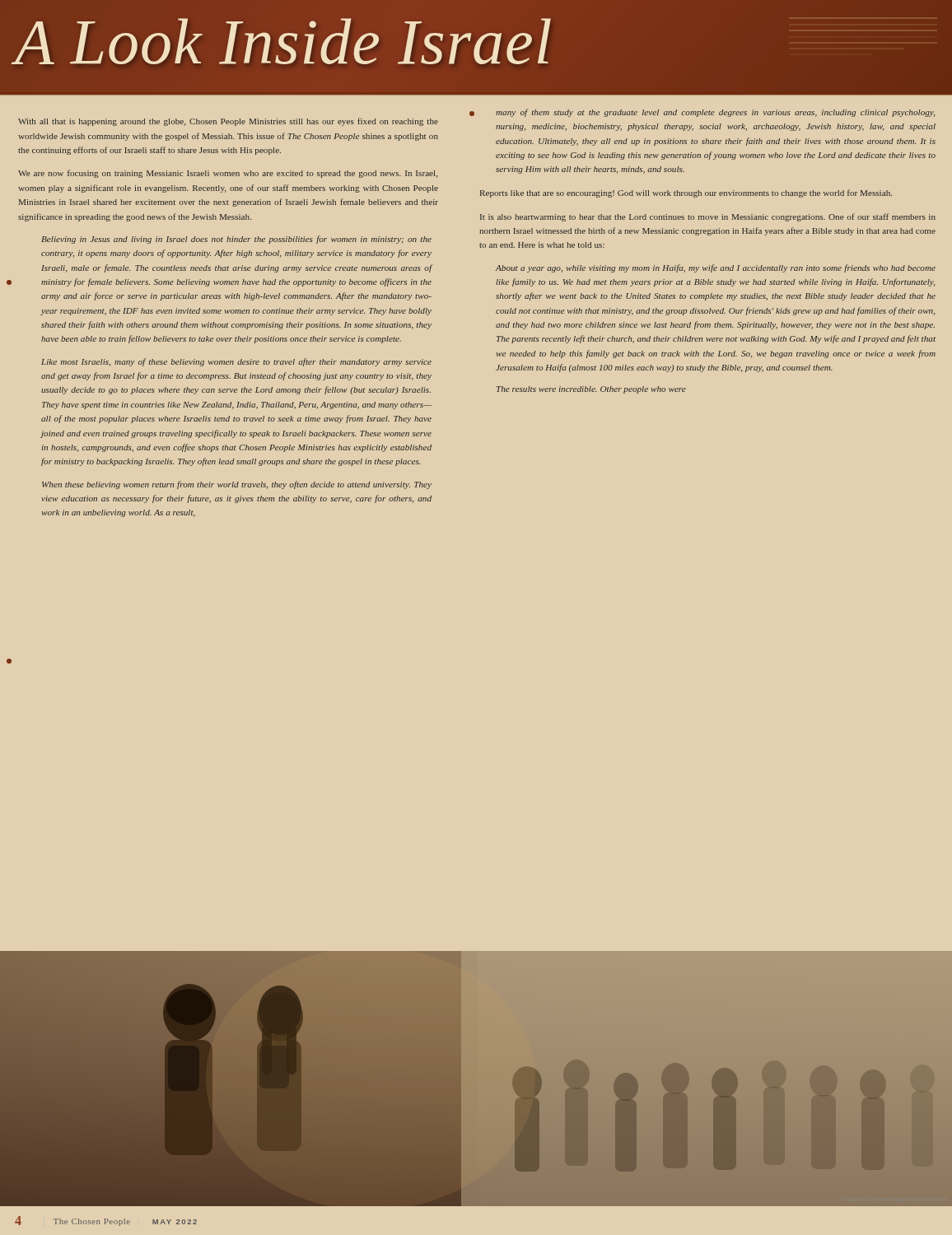
Task: Navigate to the block starting "When these believing women"
Action: tap(228, 499)
